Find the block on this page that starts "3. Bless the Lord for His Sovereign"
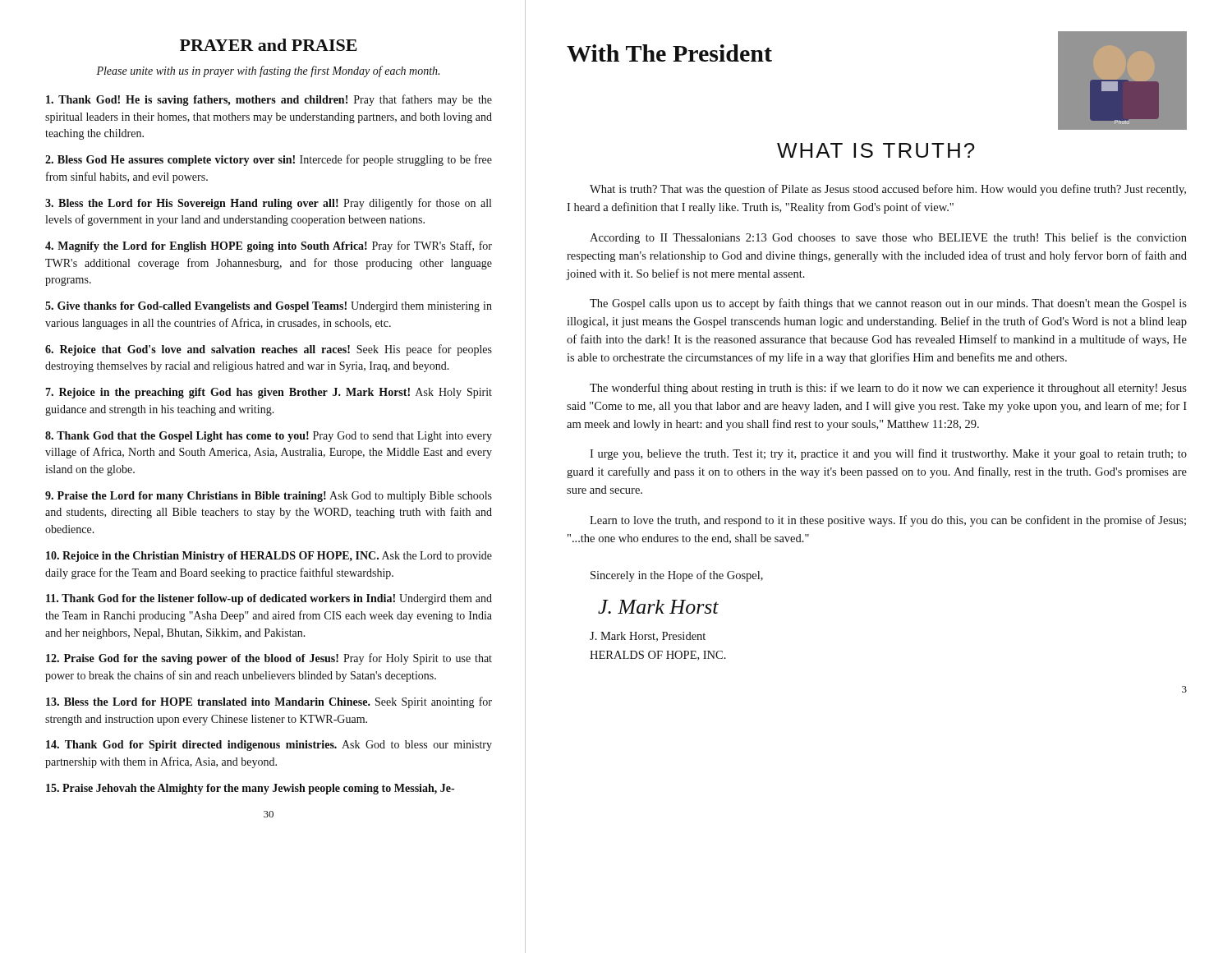 (x=269, y=211)
